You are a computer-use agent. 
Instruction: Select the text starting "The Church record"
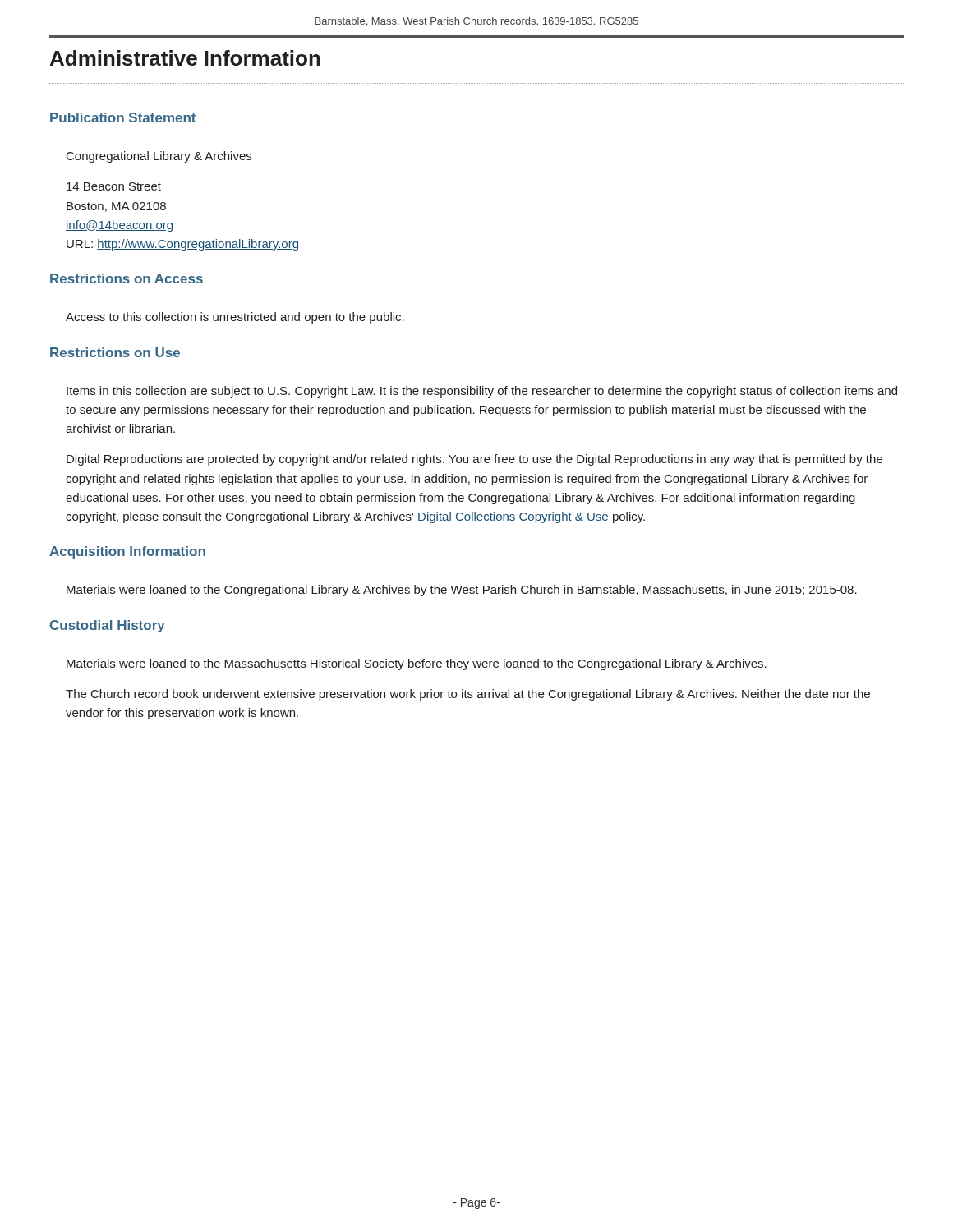[468, 703]
